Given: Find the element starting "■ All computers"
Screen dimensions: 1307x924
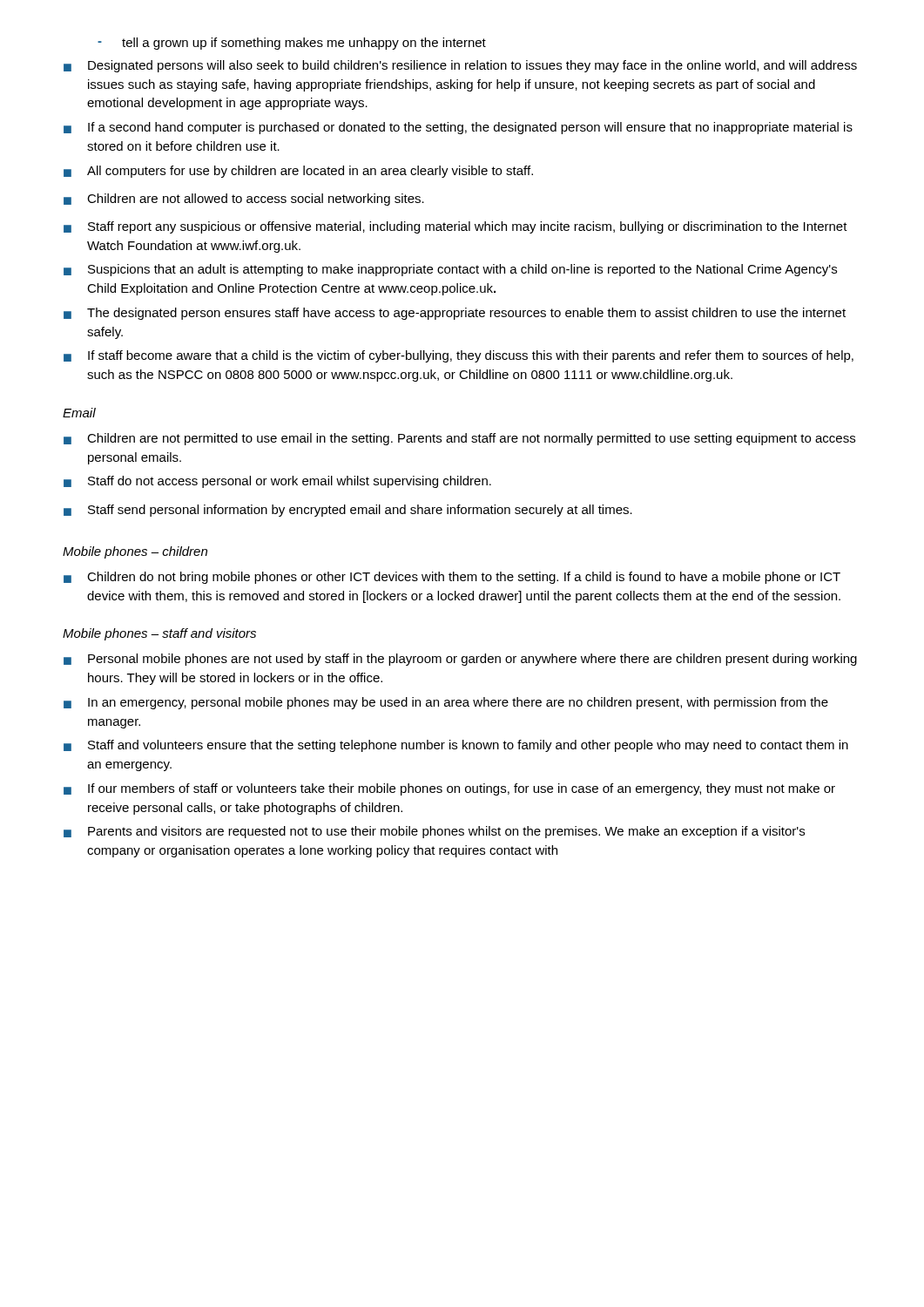Looking at the screenshot, I should pyautogui.click(x=462, y=172).
